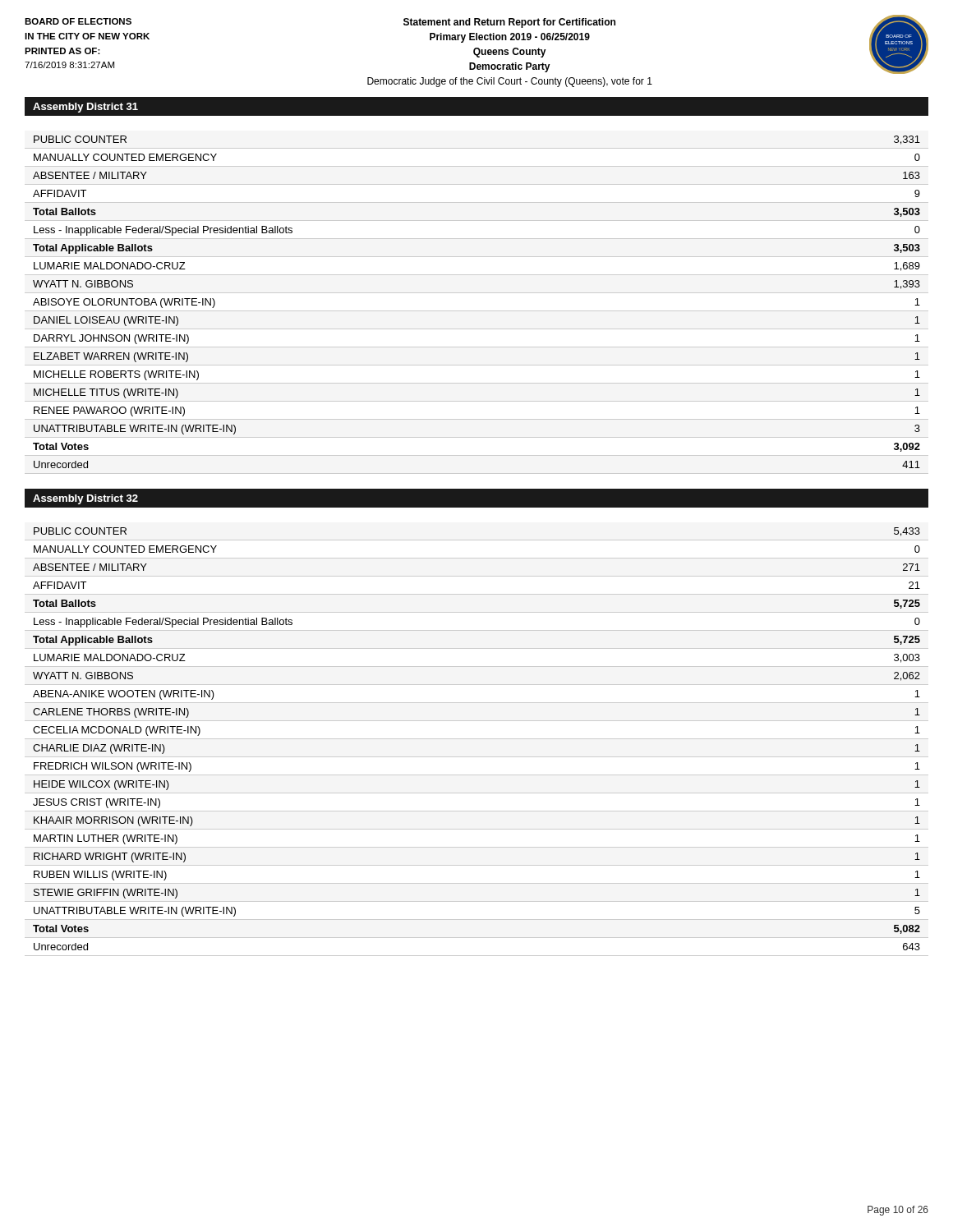Viewport: 953px width, 1232px height.
Task: Find the text starting "Assembly District 31"
Action: [476, 106]
